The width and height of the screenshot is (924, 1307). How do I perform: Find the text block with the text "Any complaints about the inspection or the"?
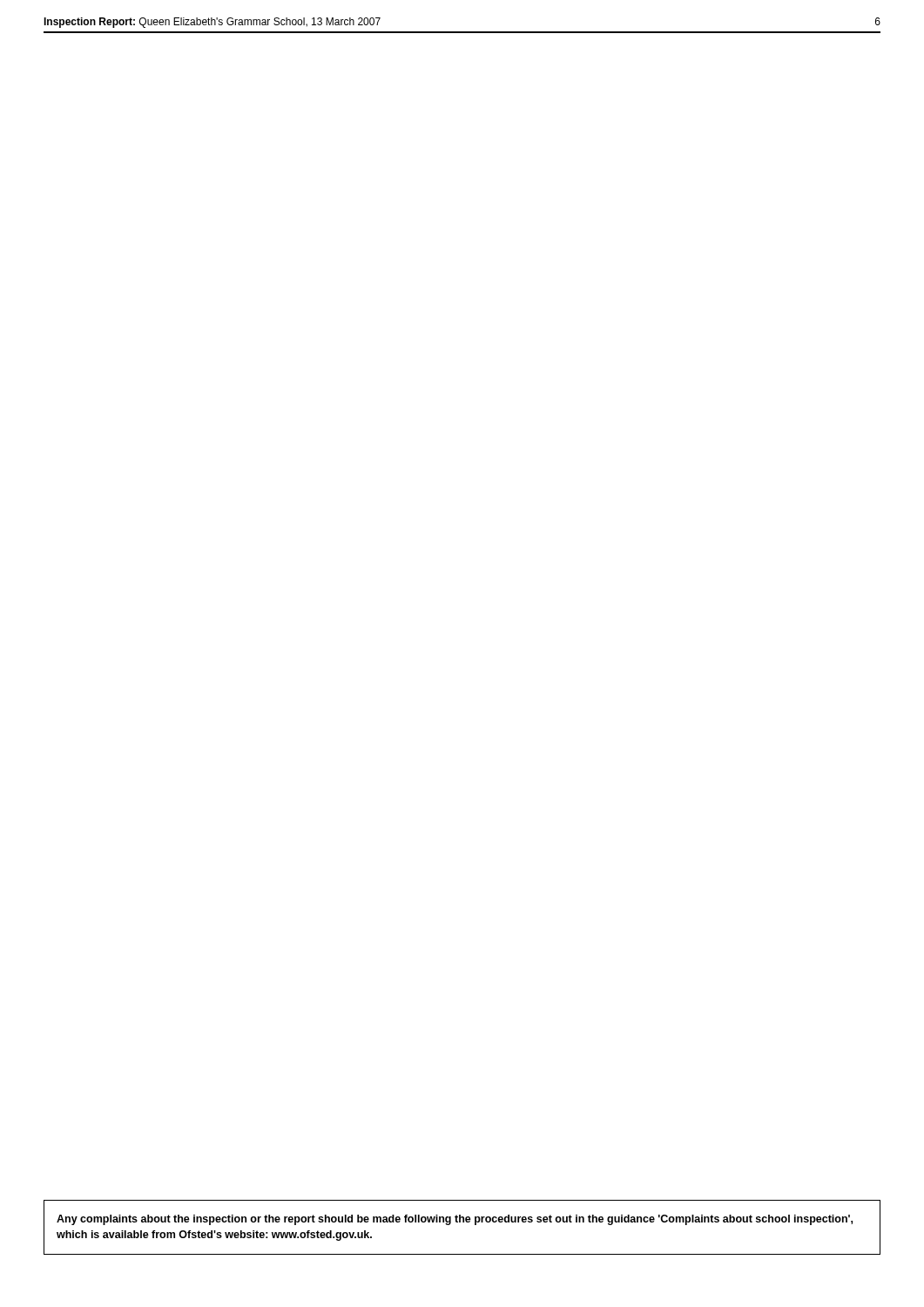point(462,1227)
